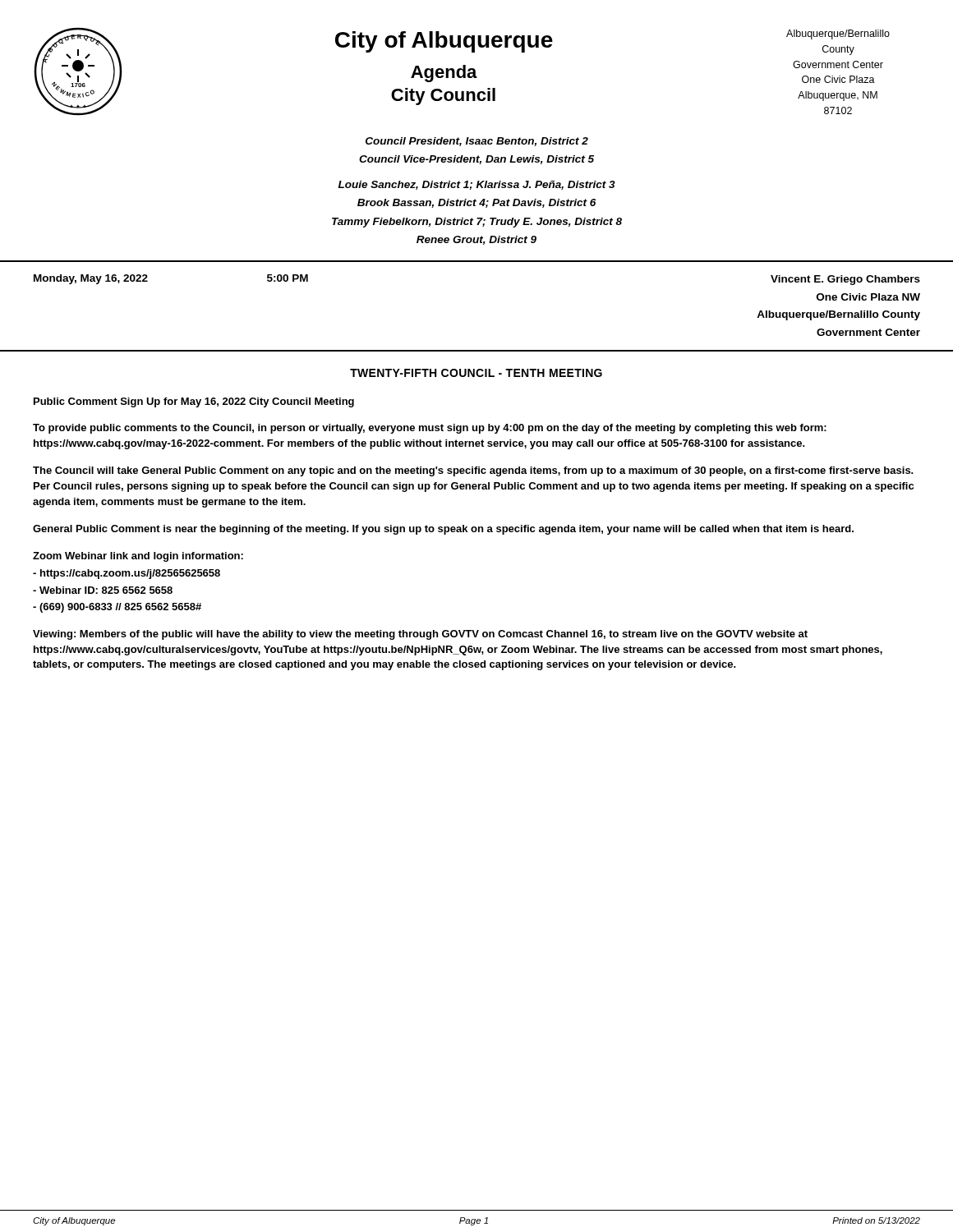This screenshot has height=1232, width=953.
Task: Point to the text starting "Viewing: Members of the"
Action: pos(458,649)
